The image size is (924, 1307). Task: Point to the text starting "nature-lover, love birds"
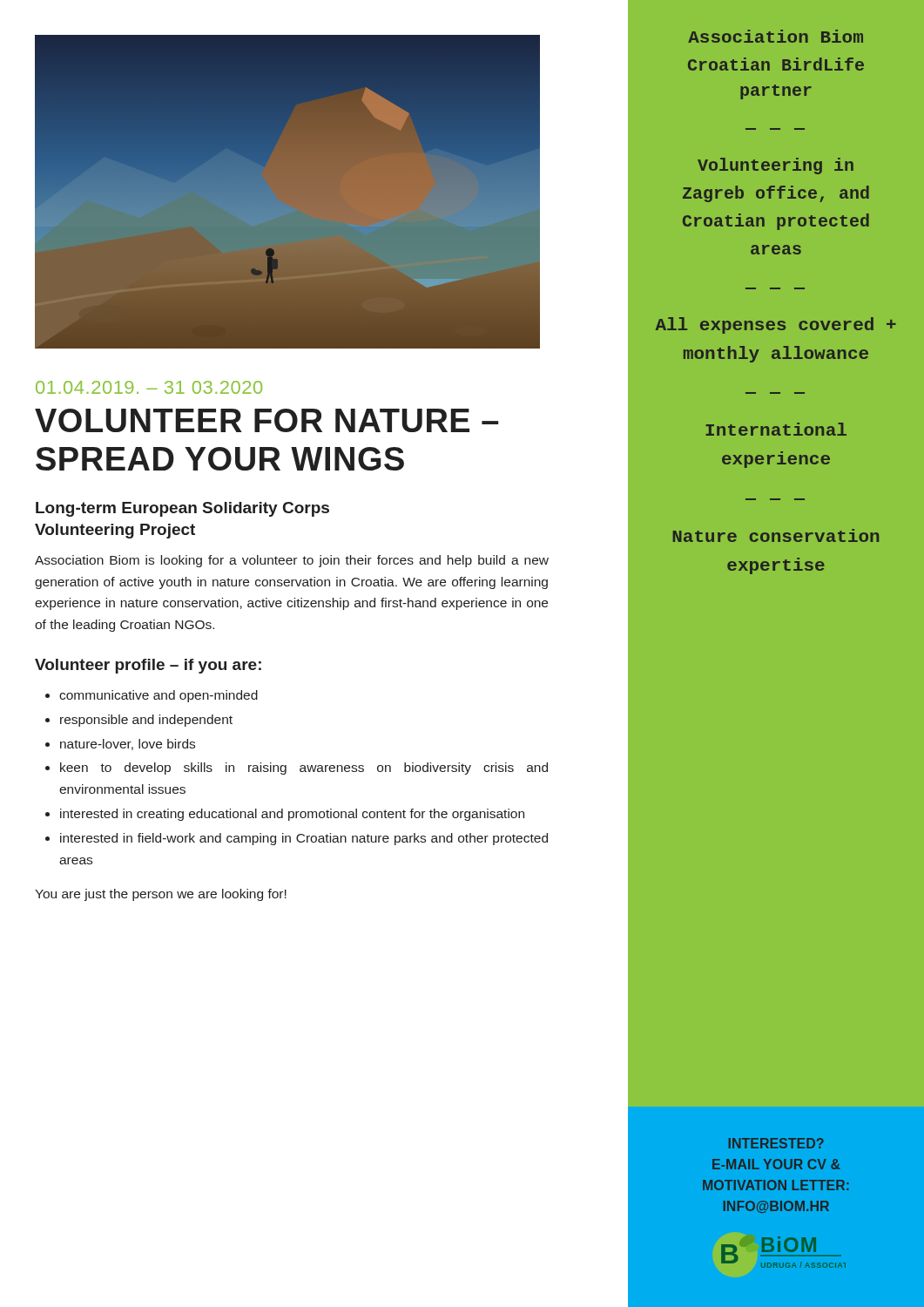point(128,743)
